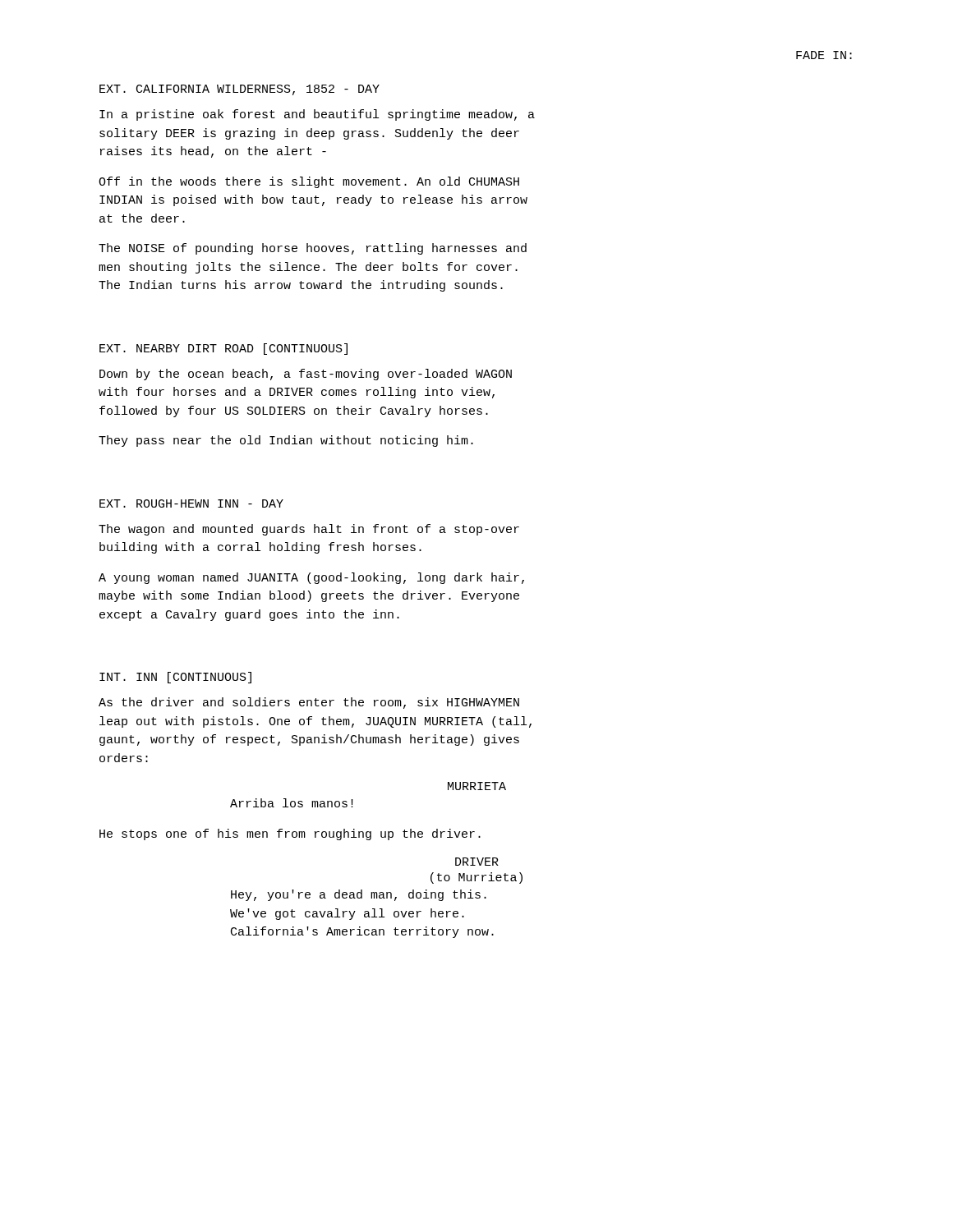Viewport: 953px width, 1232px height.
Task: Click the section header that begins "EXT. CALIFORNIA WILDERNESS, 1852 -"
Action: click(239, 90)
